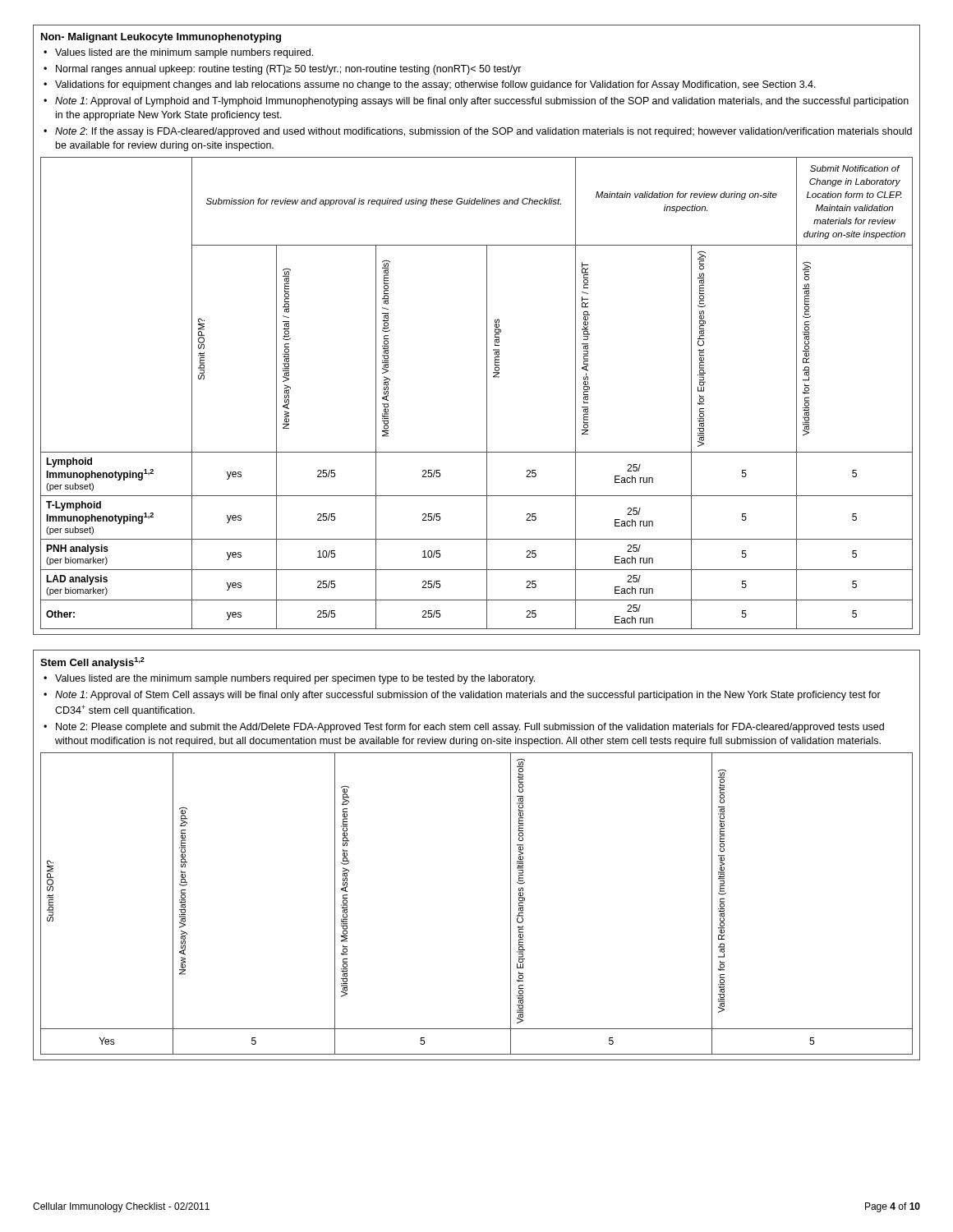Locate the list item that says "Note 1: Approval of Lymphoid and T-lymphoid Immunophenotyping"

(482, 108)
